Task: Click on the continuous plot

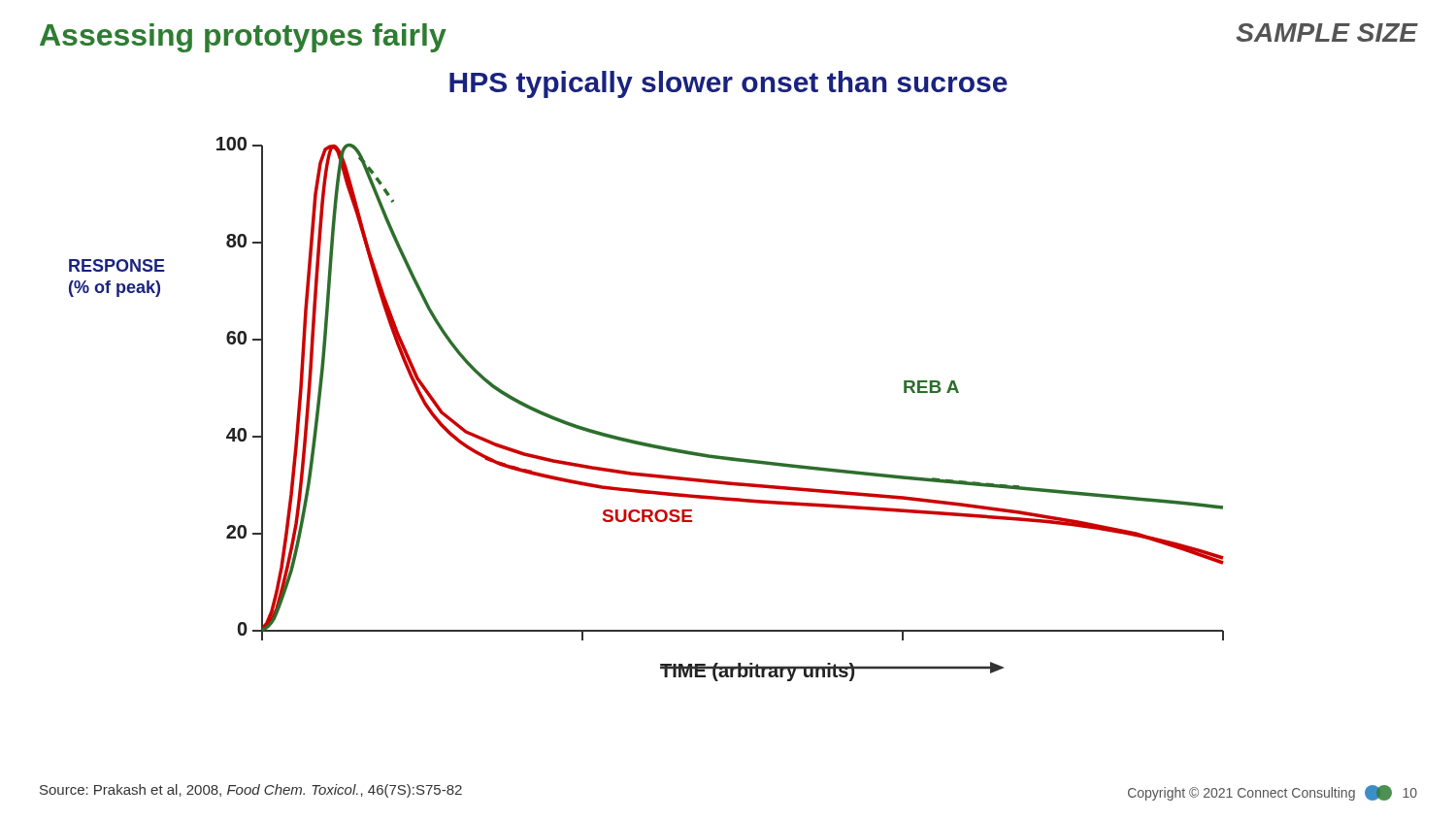Action: (718, 412)
